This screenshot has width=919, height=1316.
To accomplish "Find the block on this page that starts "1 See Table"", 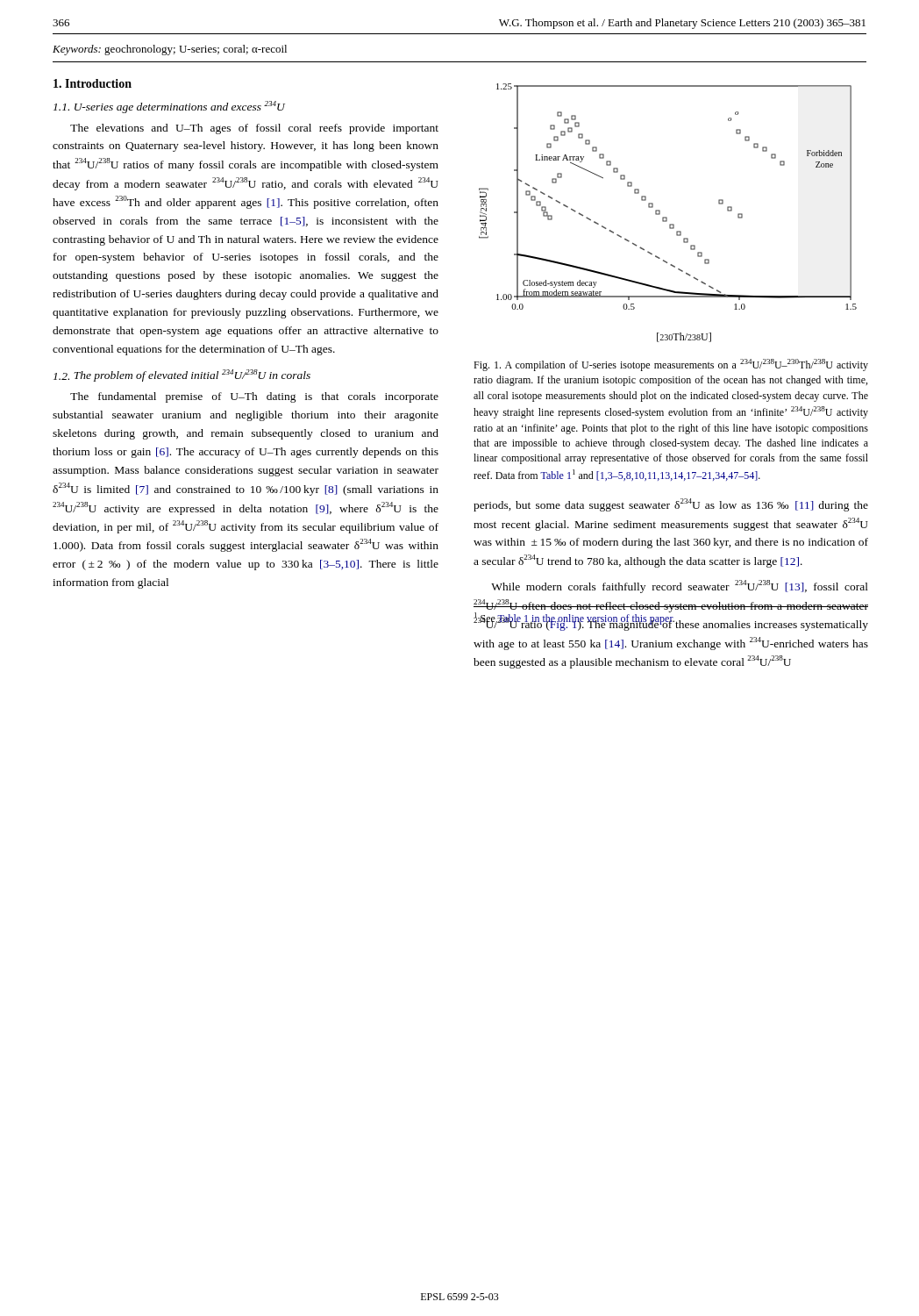I will click(574, 618).
